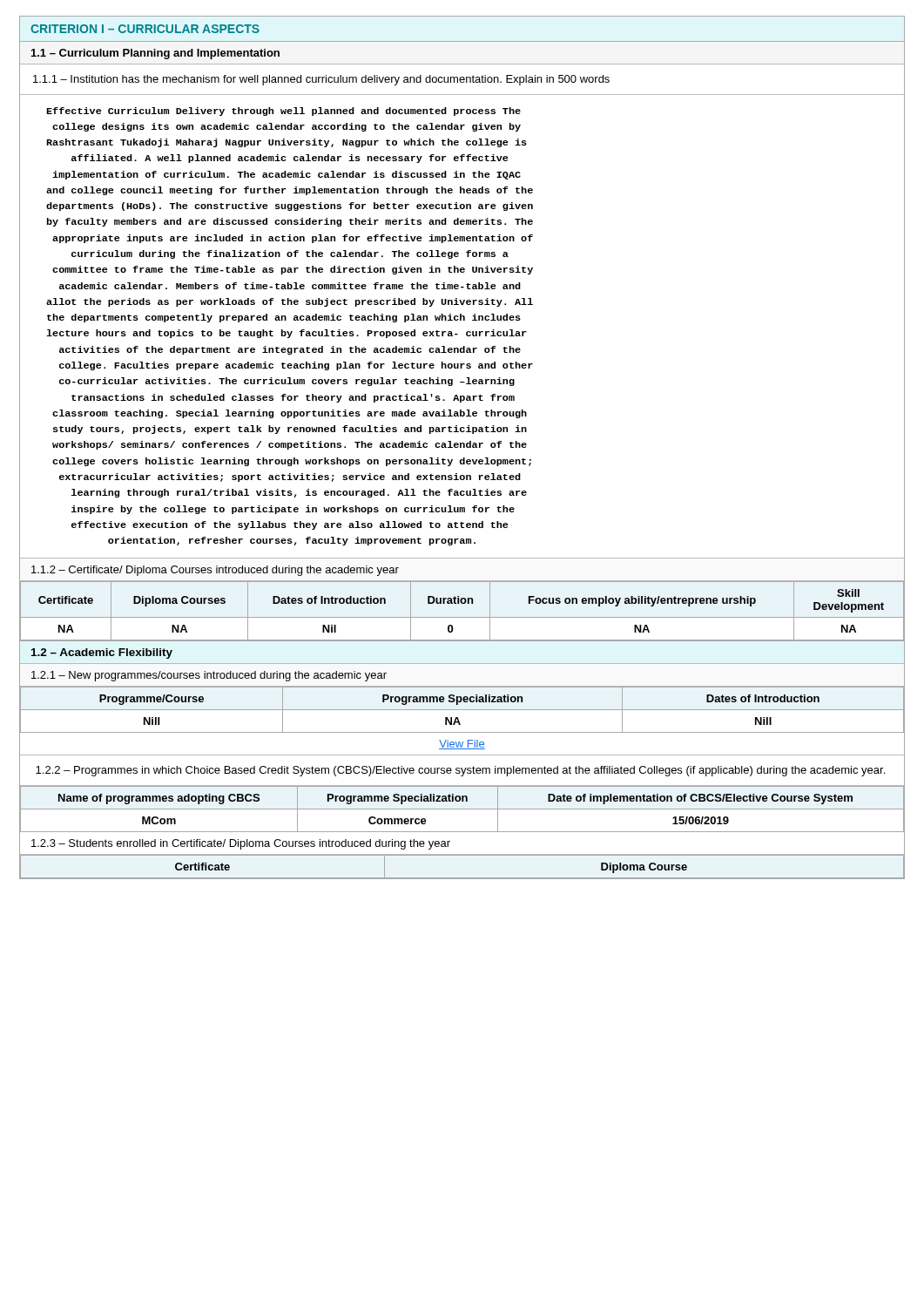The height and width of the screenshot is (1307, 924).
Task: Locate the text block starting "1.2 – Certificate/ Diploma"
Action: tap(215, 570)
